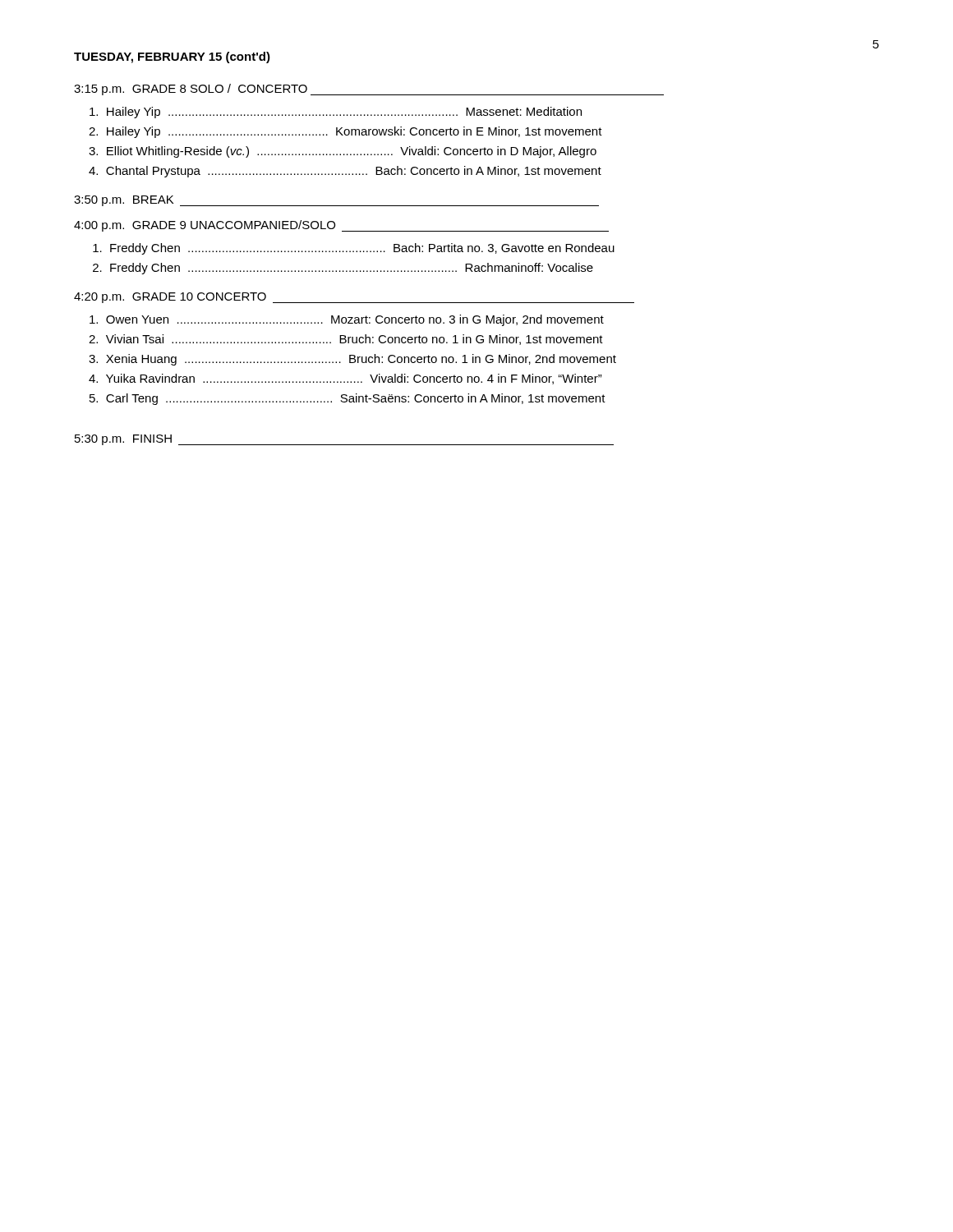This screenshot has width=953, height=1232.
Task: Click on the passage starting "3. Xenia Huang .............................................."
Action: (x=352, y=359)
